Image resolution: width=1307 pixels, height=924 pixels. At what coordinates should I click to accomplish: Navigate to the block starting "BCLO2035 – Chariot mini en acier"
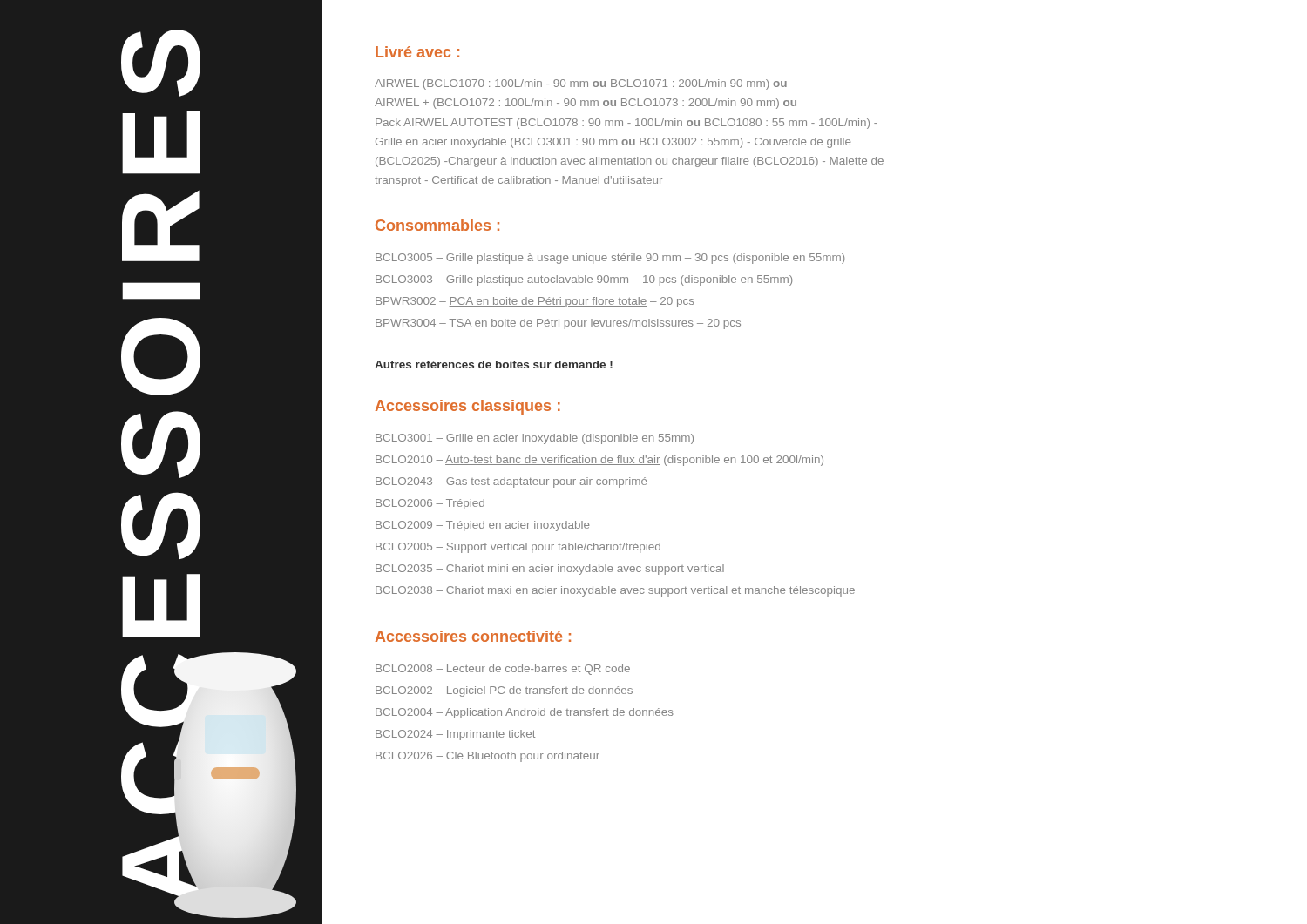550,568
